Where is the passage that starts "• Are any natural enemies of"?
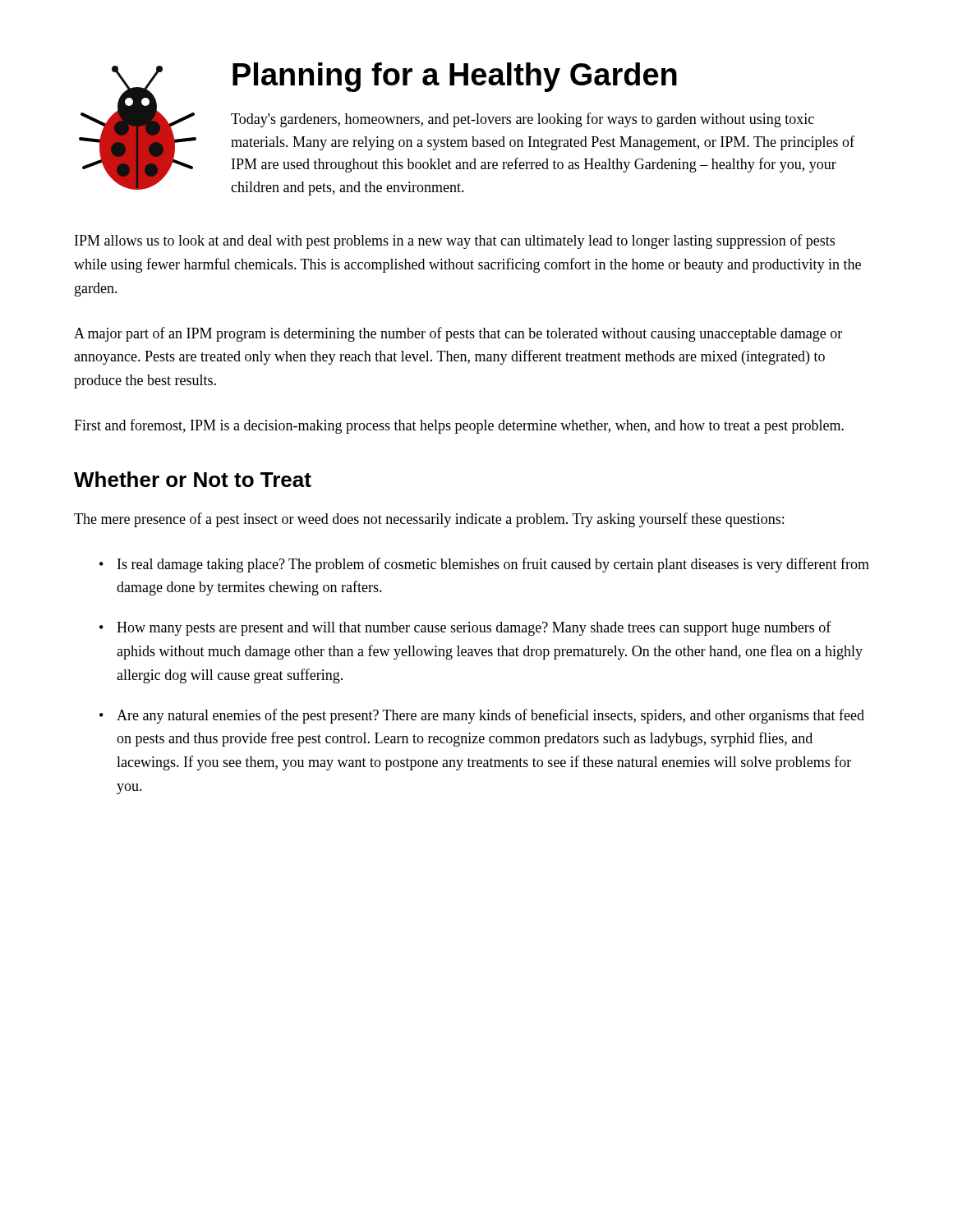This screenshot has width=953, height=1232. point(485,751)
